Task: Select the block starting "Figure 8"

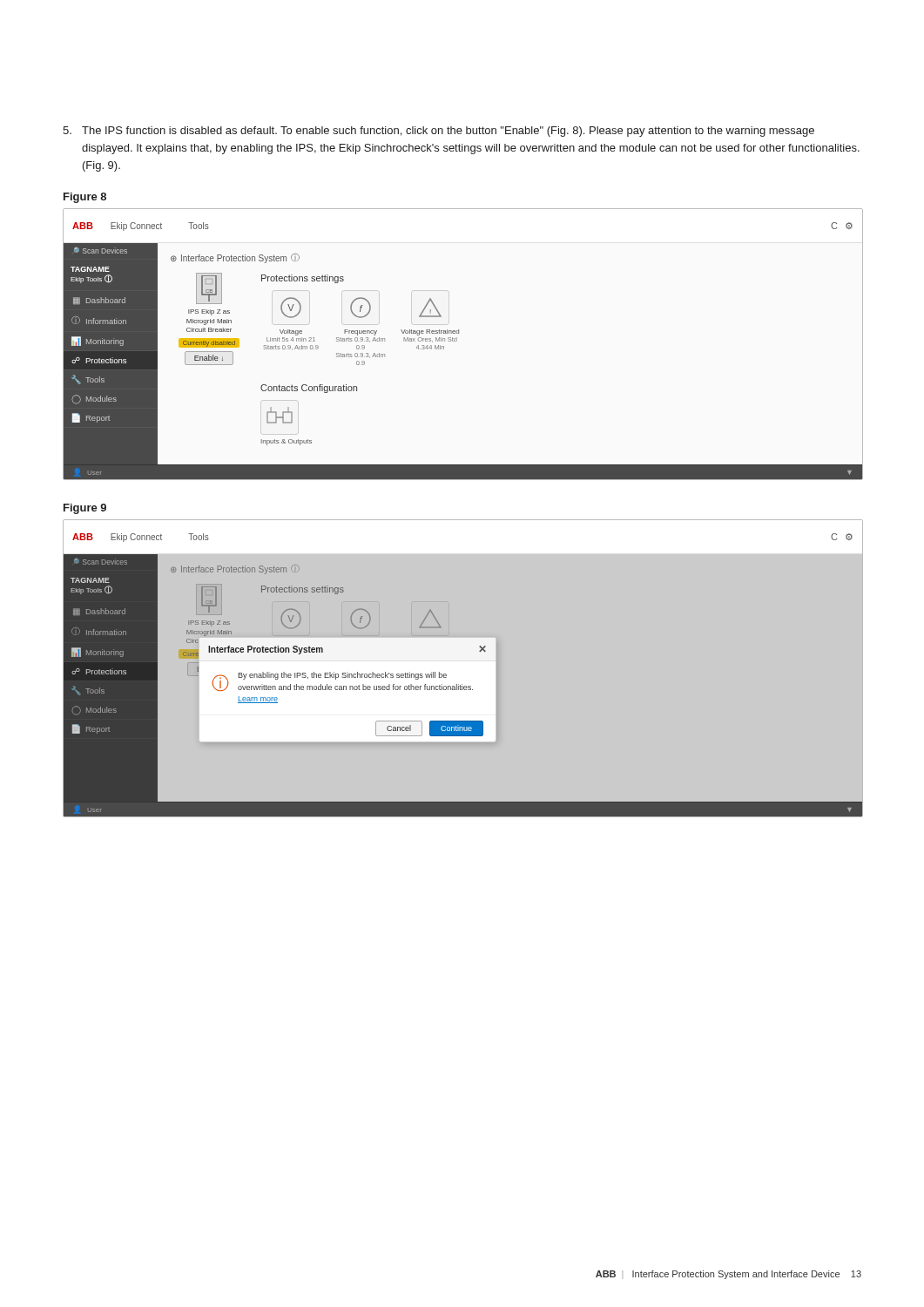Action: click(x=85, y=197)
